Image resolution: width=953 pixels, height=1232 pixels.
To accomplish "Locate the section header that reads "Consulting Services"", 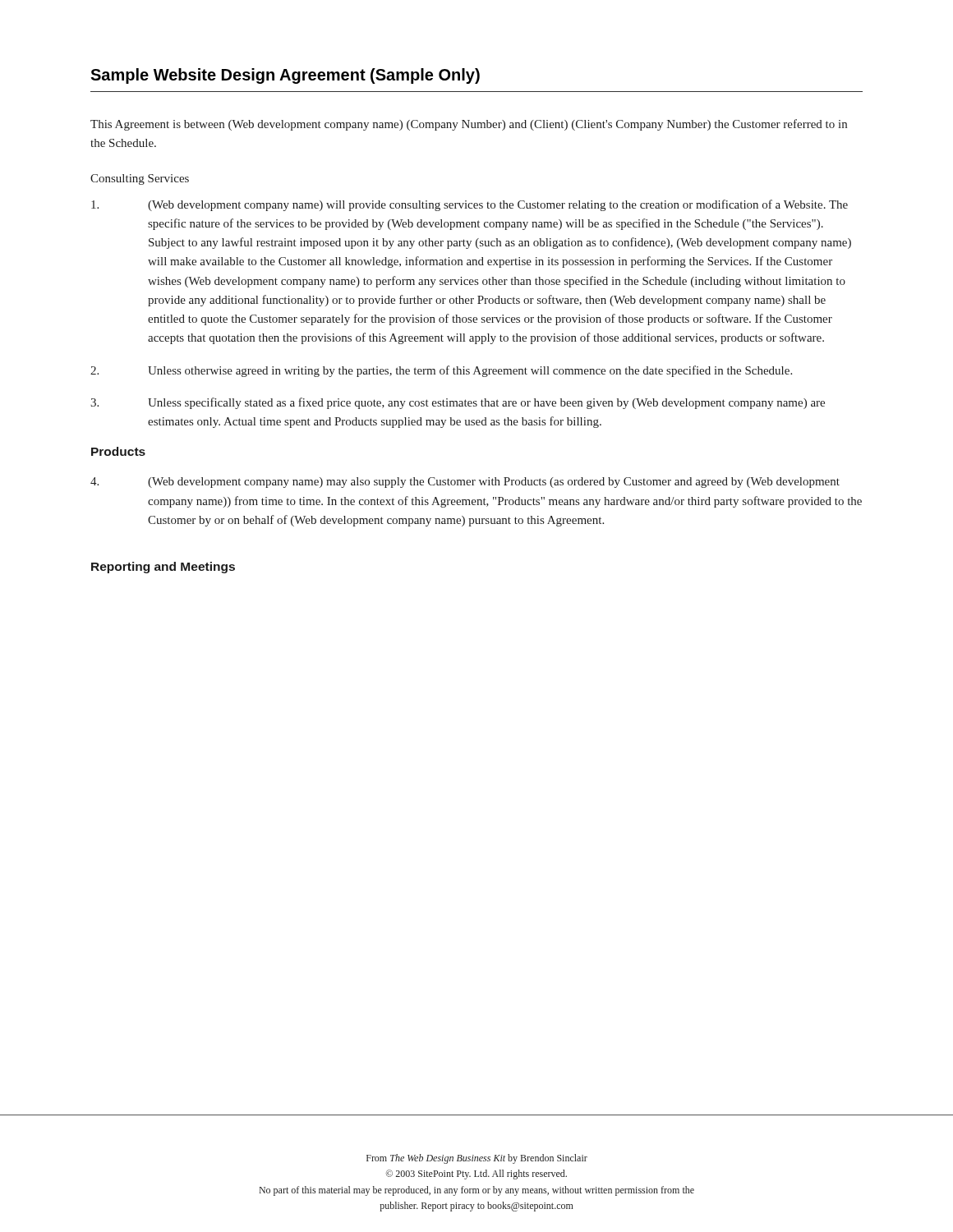I will click(140, 178).
